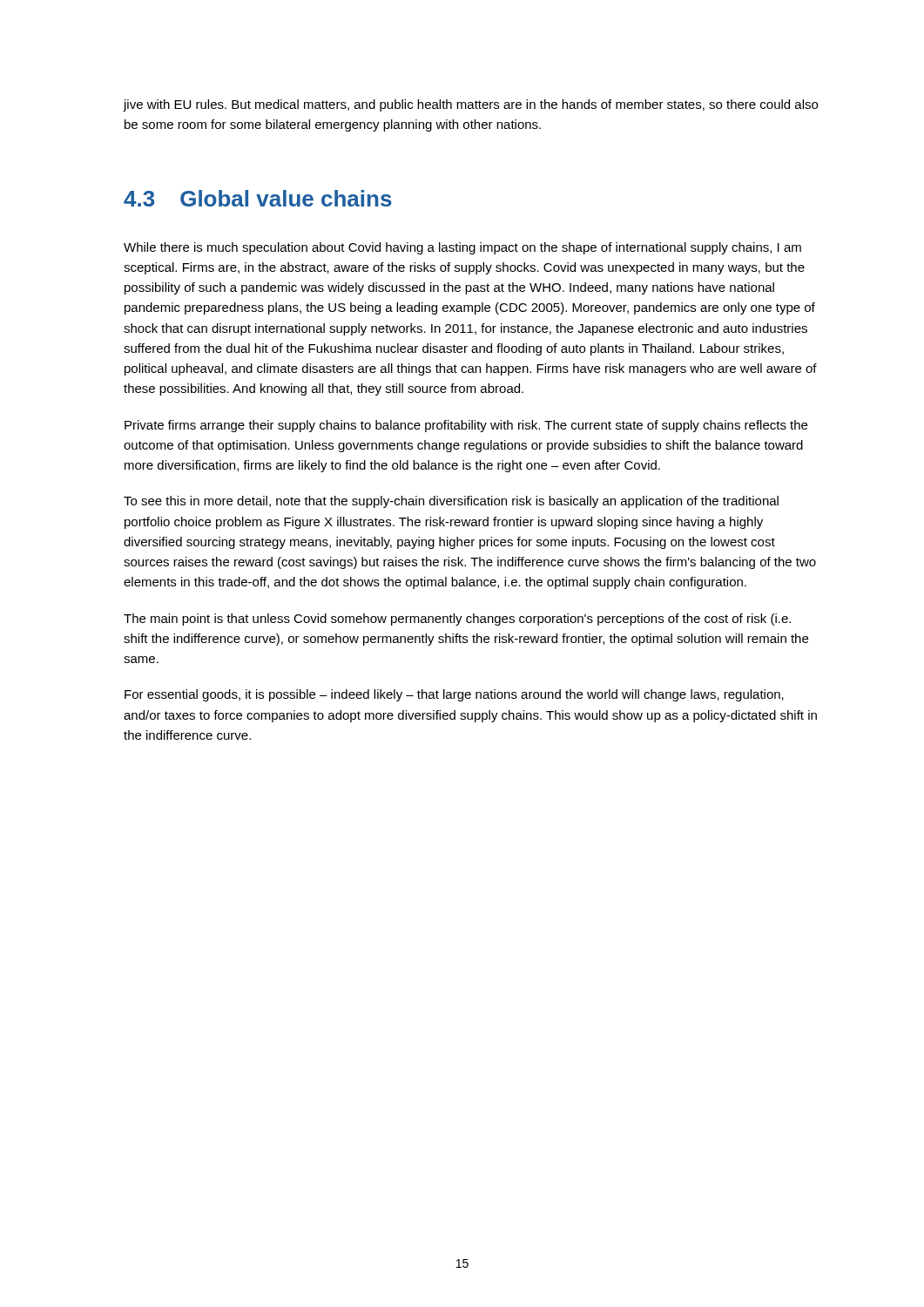
Task: Locate the block of text that opens with "While there is"
Action: click(470, 317)
